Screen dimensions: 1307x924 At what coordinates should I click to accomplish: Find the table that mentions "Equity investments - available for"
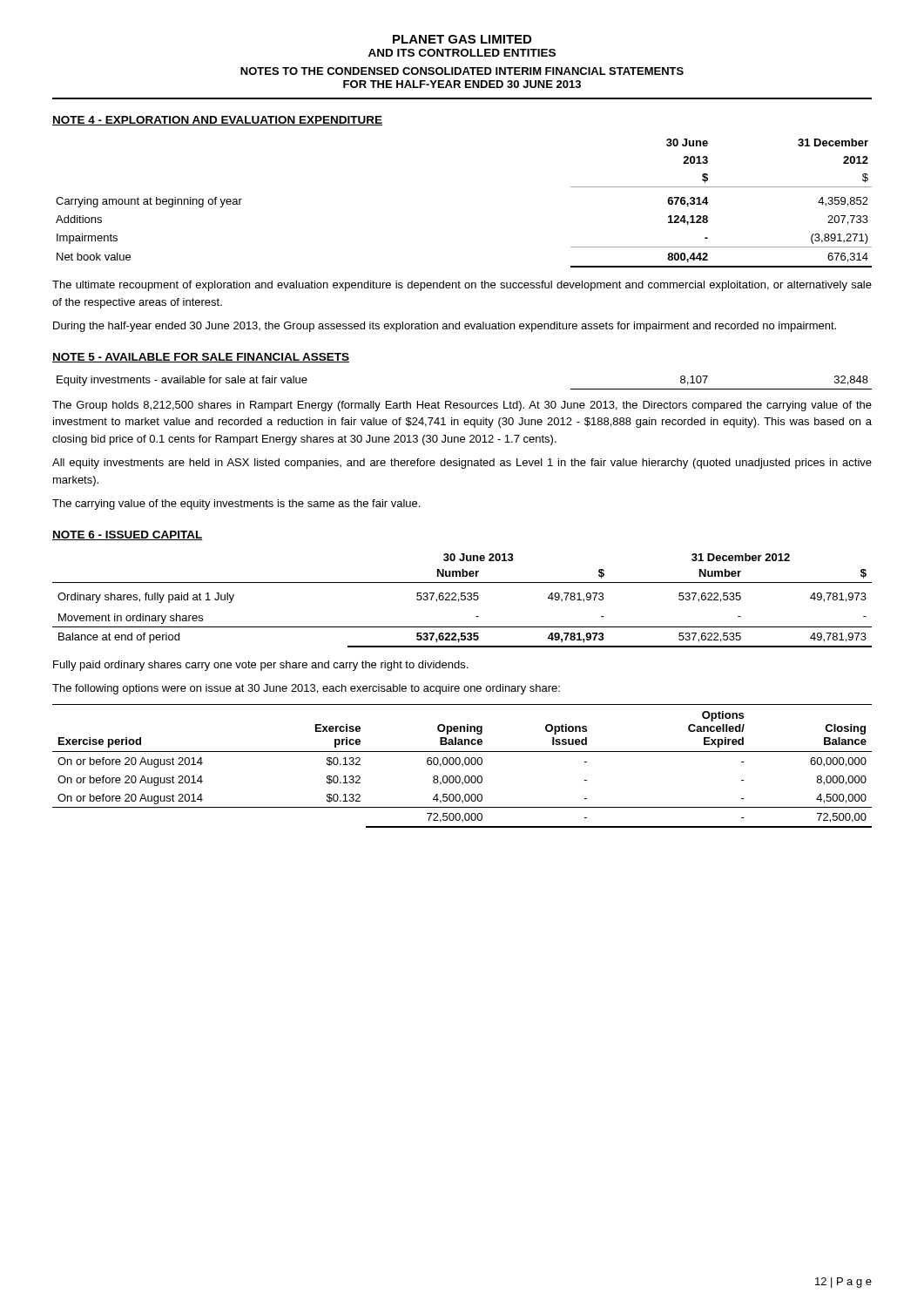pos(462,379)
